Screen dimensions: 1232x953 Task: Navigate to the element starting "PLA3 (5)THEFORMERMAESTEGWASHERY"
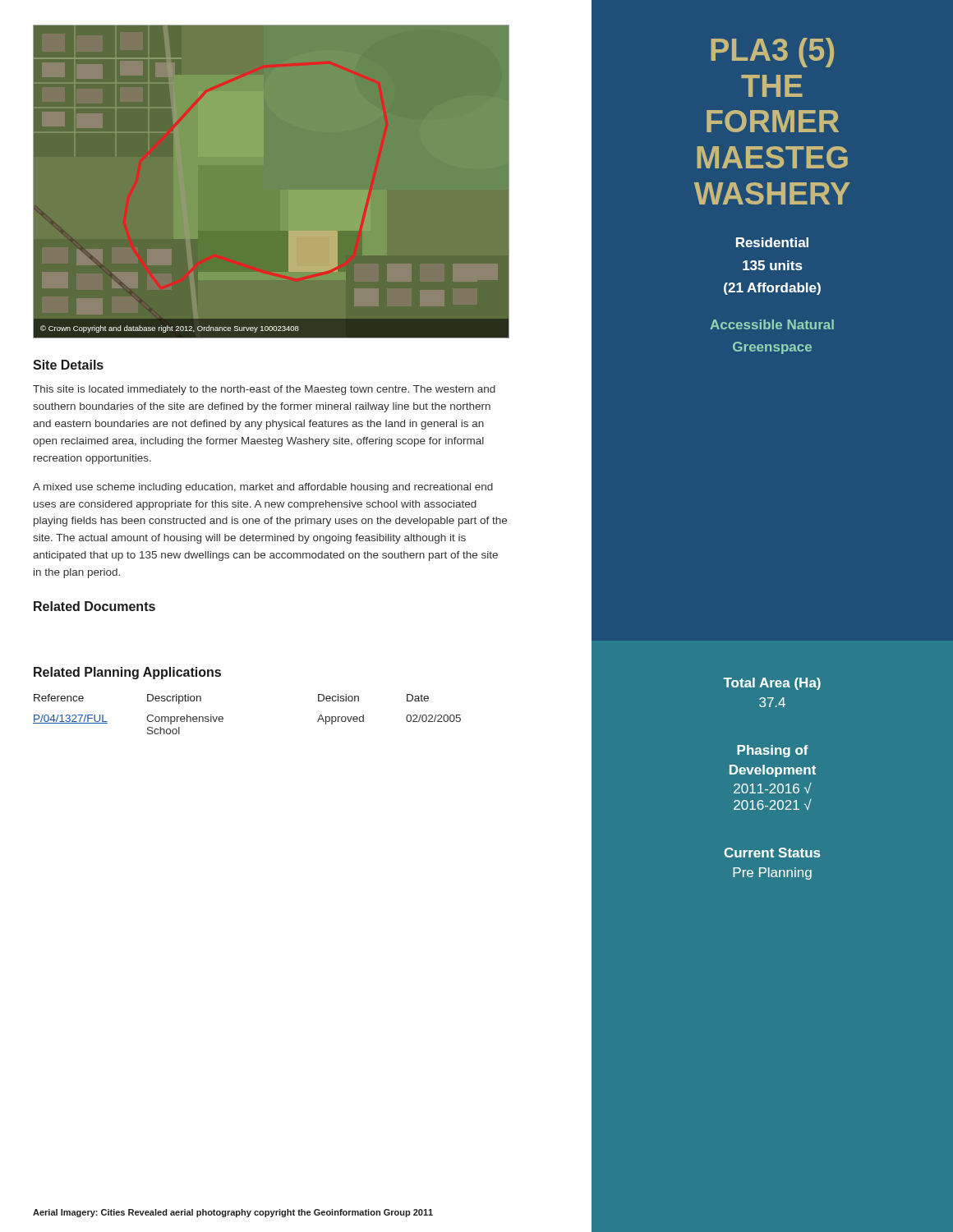pyautogui.click(x=772, y=122)
